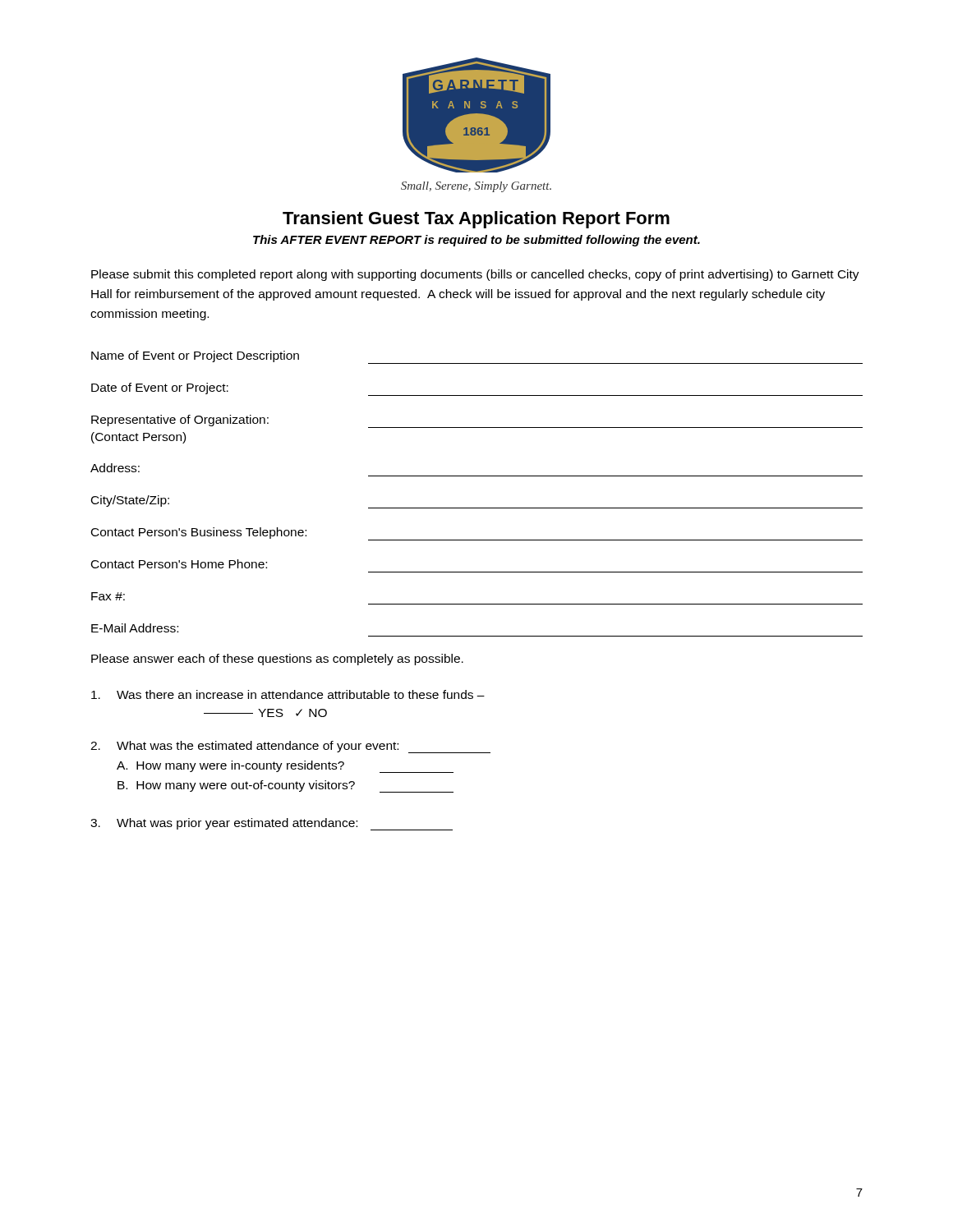
Task: Select the title
Action: coord(476,227)
